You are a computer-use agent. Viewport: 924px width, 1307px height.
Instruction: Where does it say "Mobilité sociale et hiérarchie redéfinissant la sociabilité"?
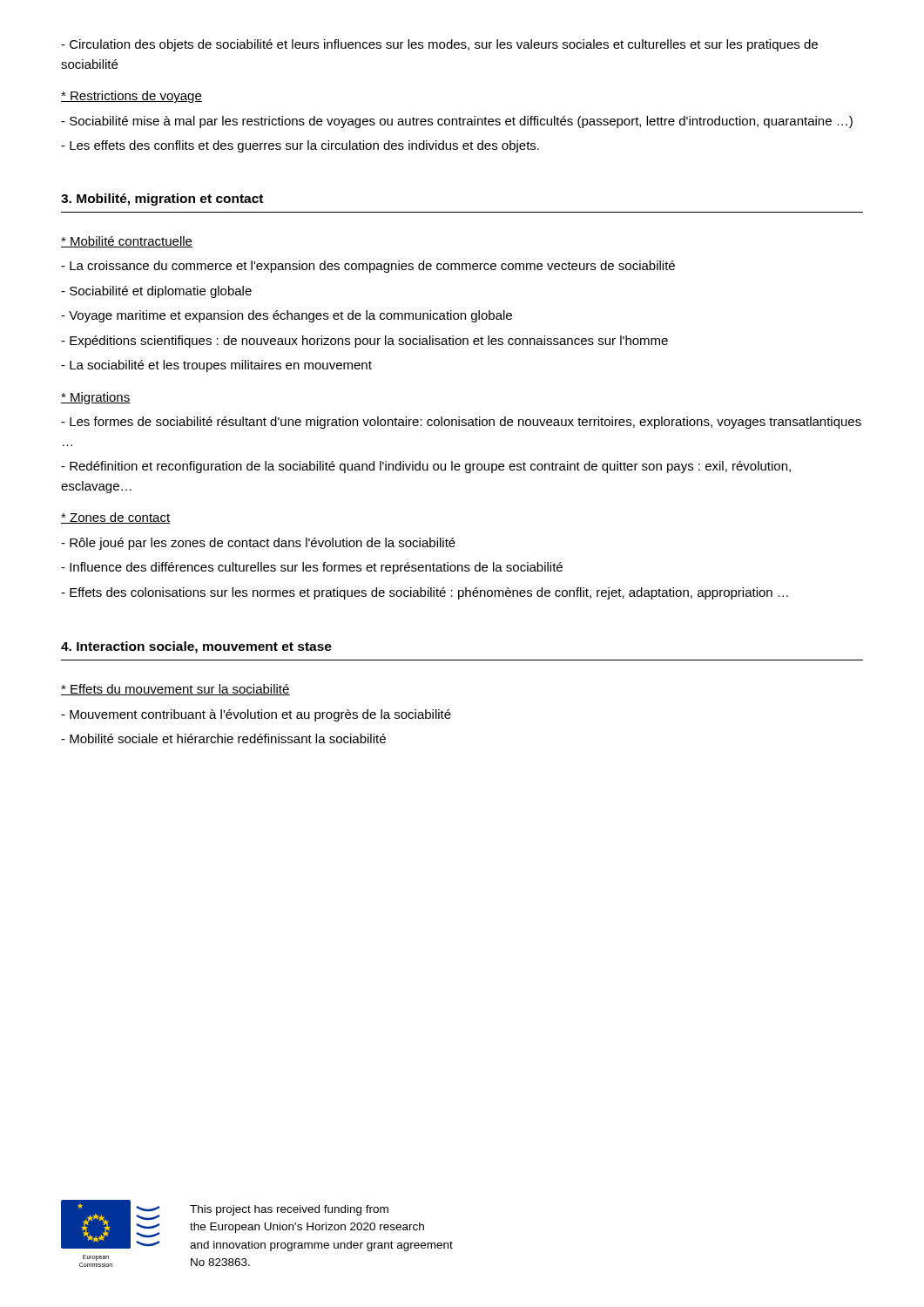point(224,738)
